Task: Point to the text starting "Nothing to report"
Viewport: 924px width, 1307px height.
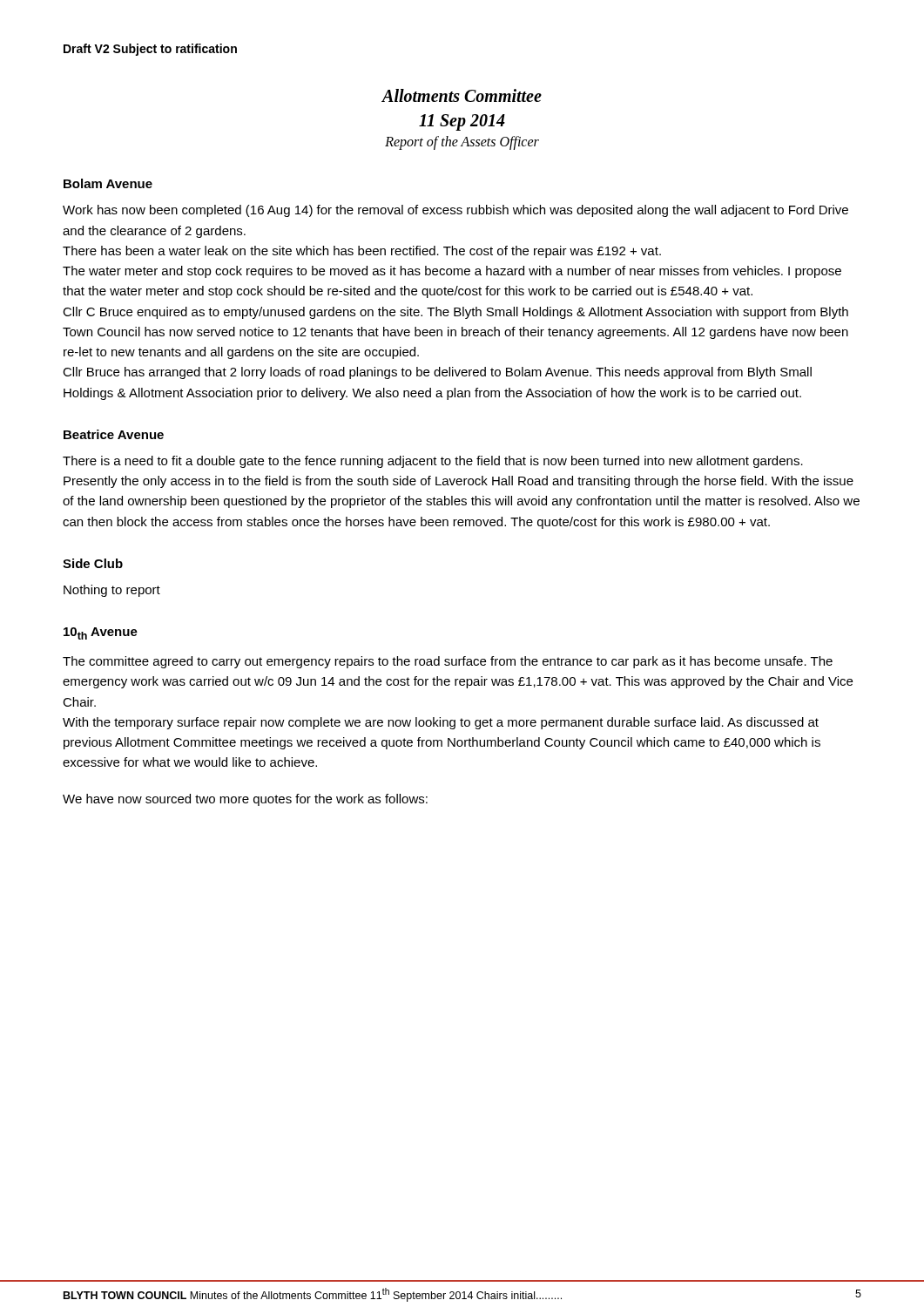Action: coord(111,589)
